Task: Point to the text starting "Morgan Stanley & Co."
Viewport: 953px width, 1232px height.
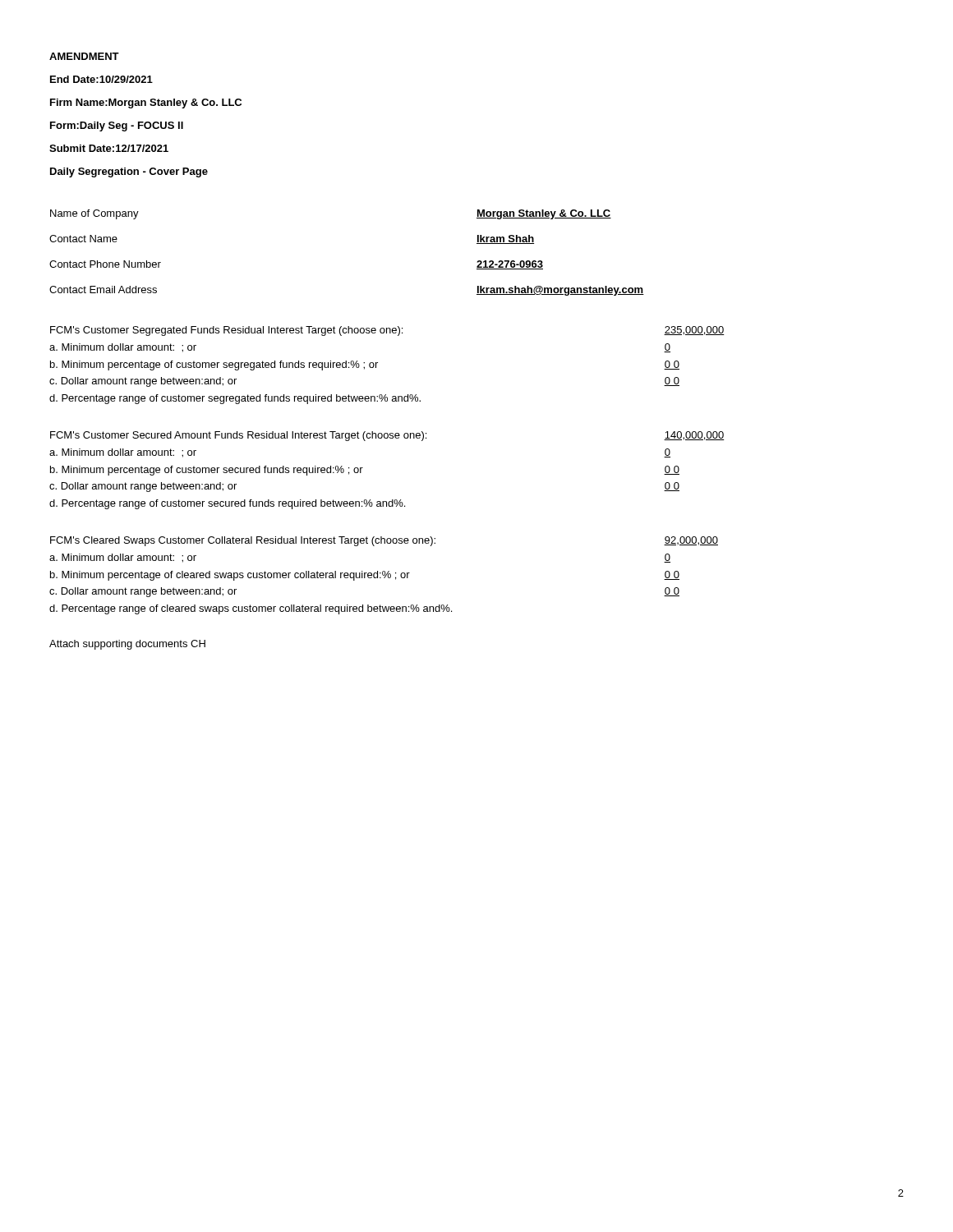Action: (544, 213)
